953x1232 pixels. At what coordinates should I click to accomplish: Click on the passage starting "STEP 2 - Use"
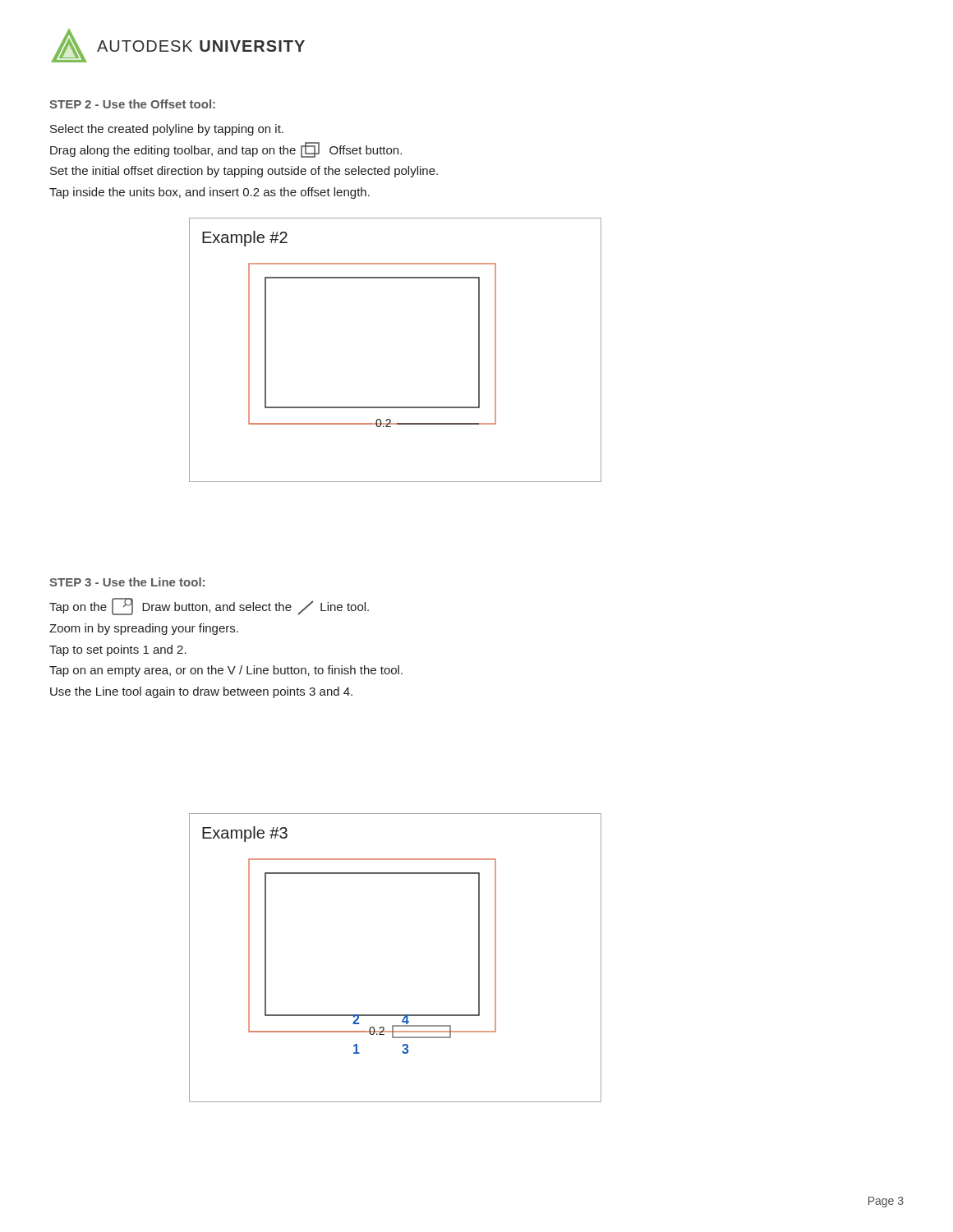tap(133, 104)
